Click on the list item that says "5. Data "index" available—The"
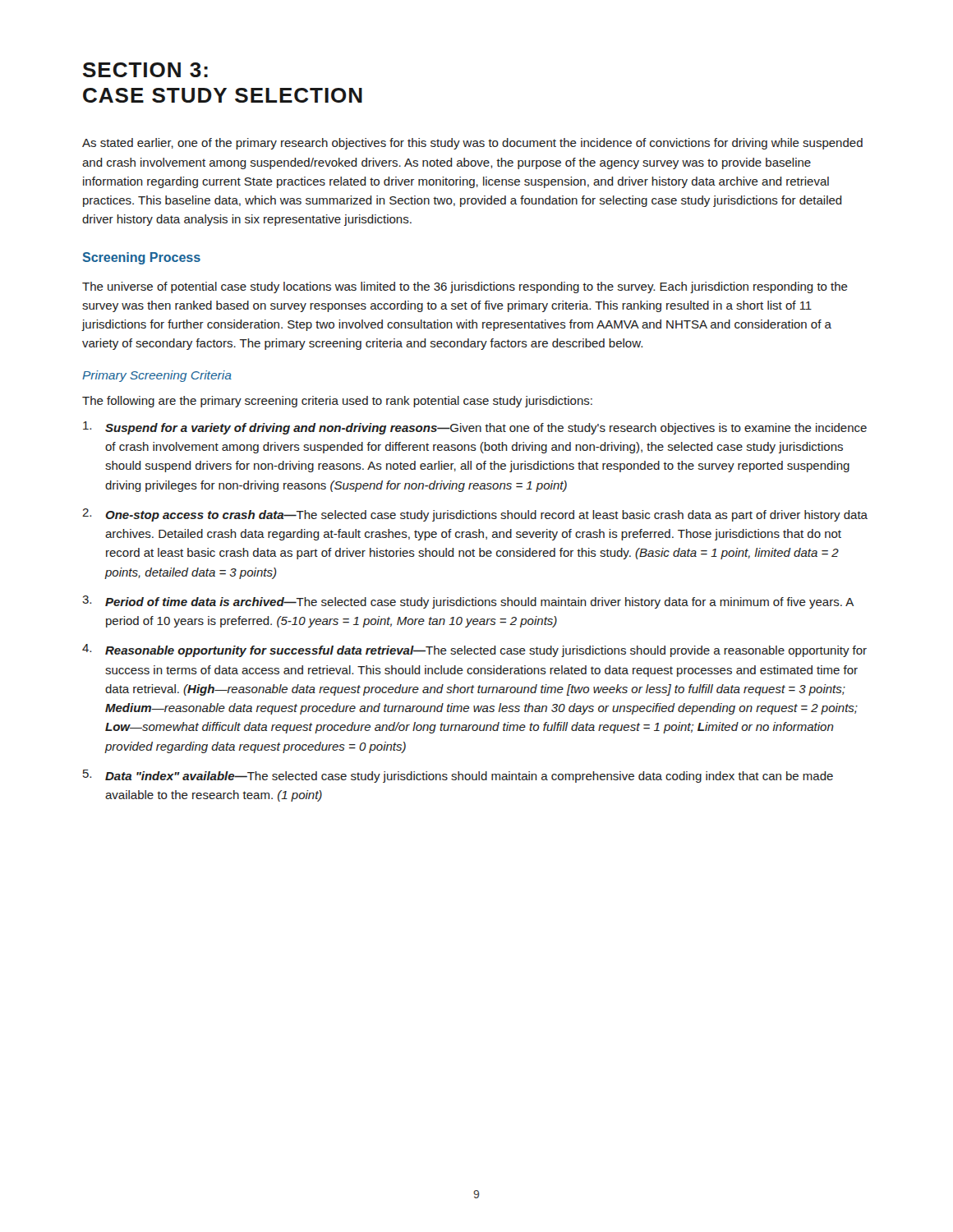 click(x=476, y=785)
